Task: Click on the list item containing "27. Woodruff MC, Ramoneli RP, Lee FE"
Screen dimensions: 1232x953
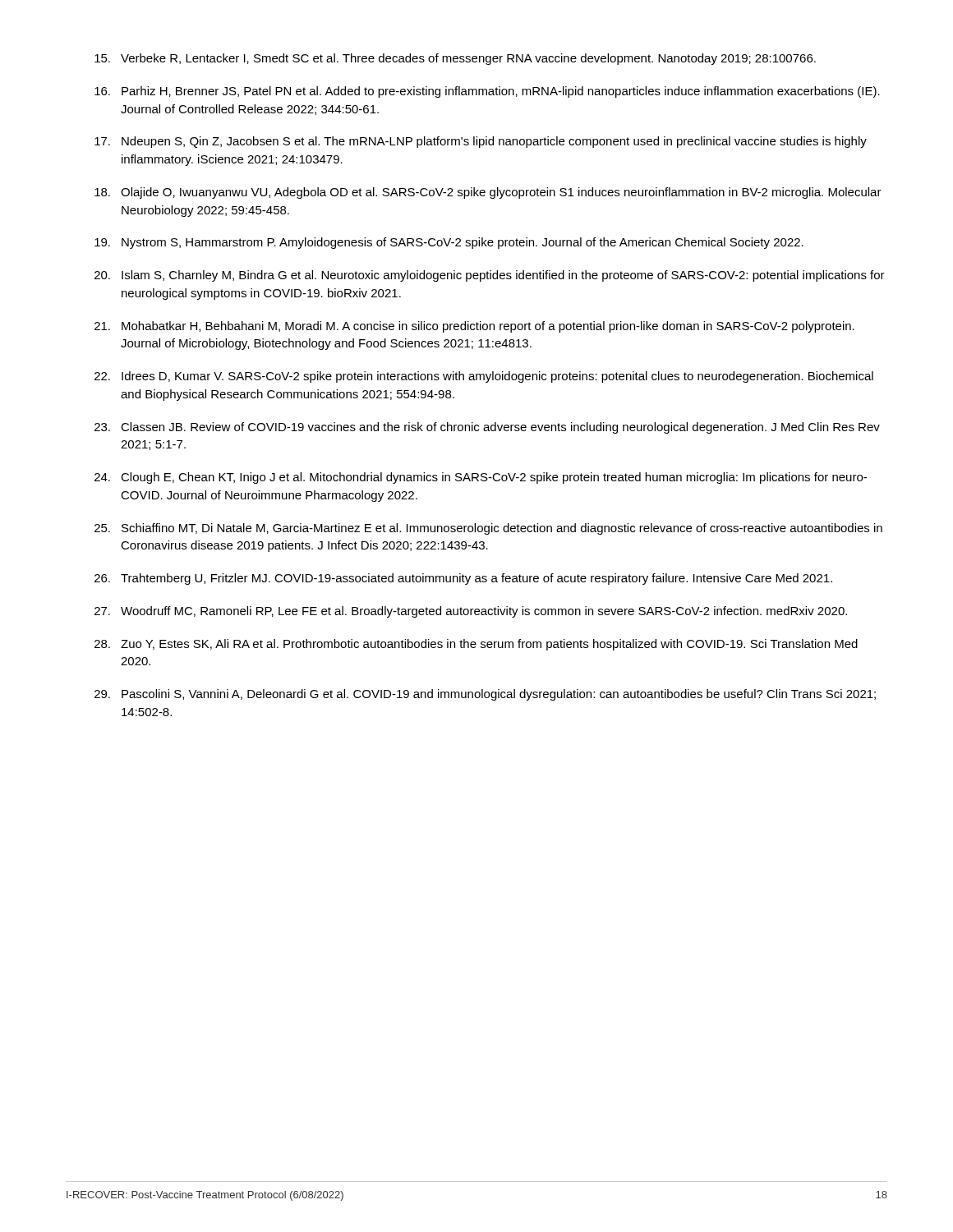Action: [476, 611]
